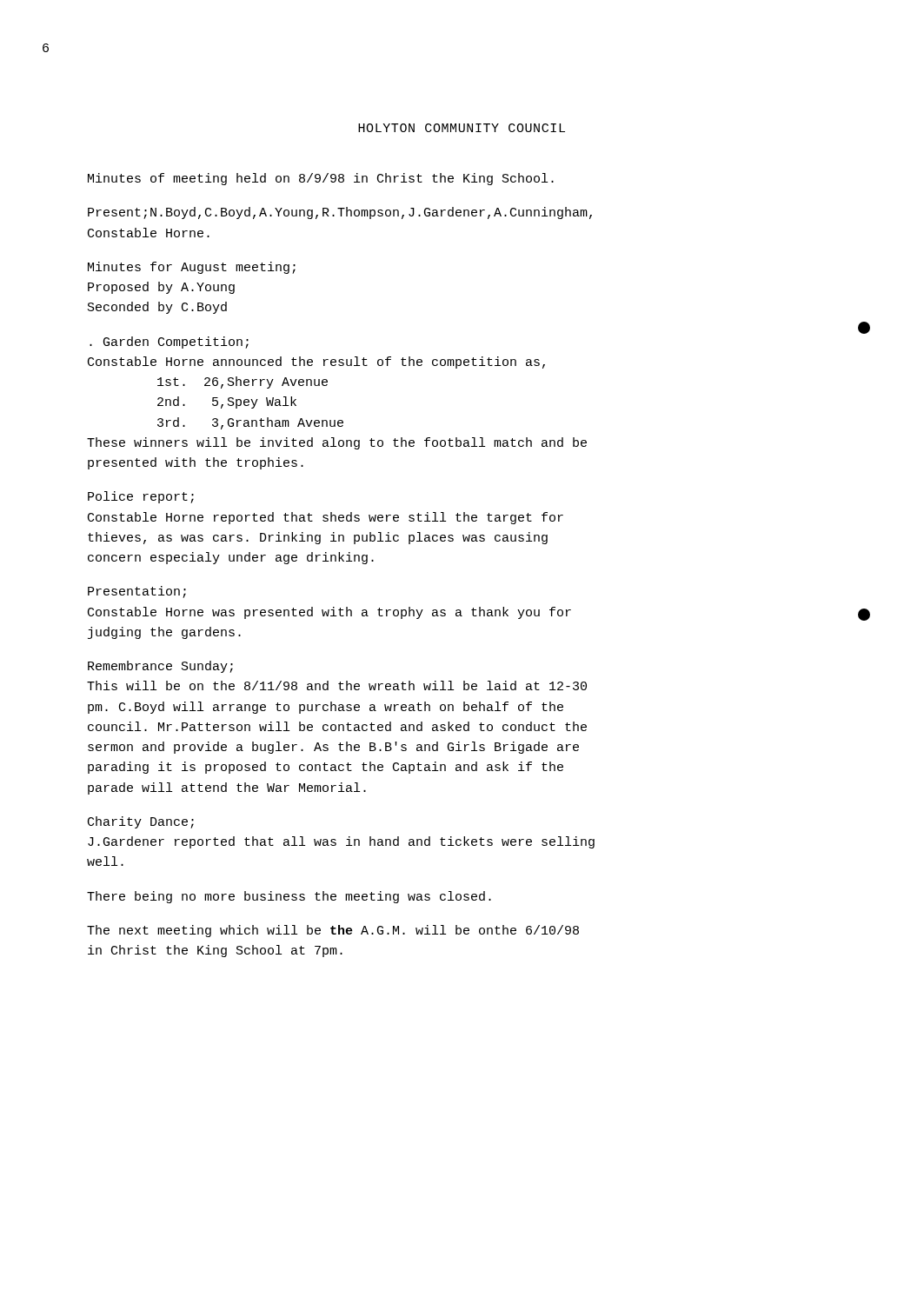Viewport: 924px width, 1304px height.
Task: Point to the region starting ". Garden Competition; Constable Horne announced the result"
Action: pos(169,343)
